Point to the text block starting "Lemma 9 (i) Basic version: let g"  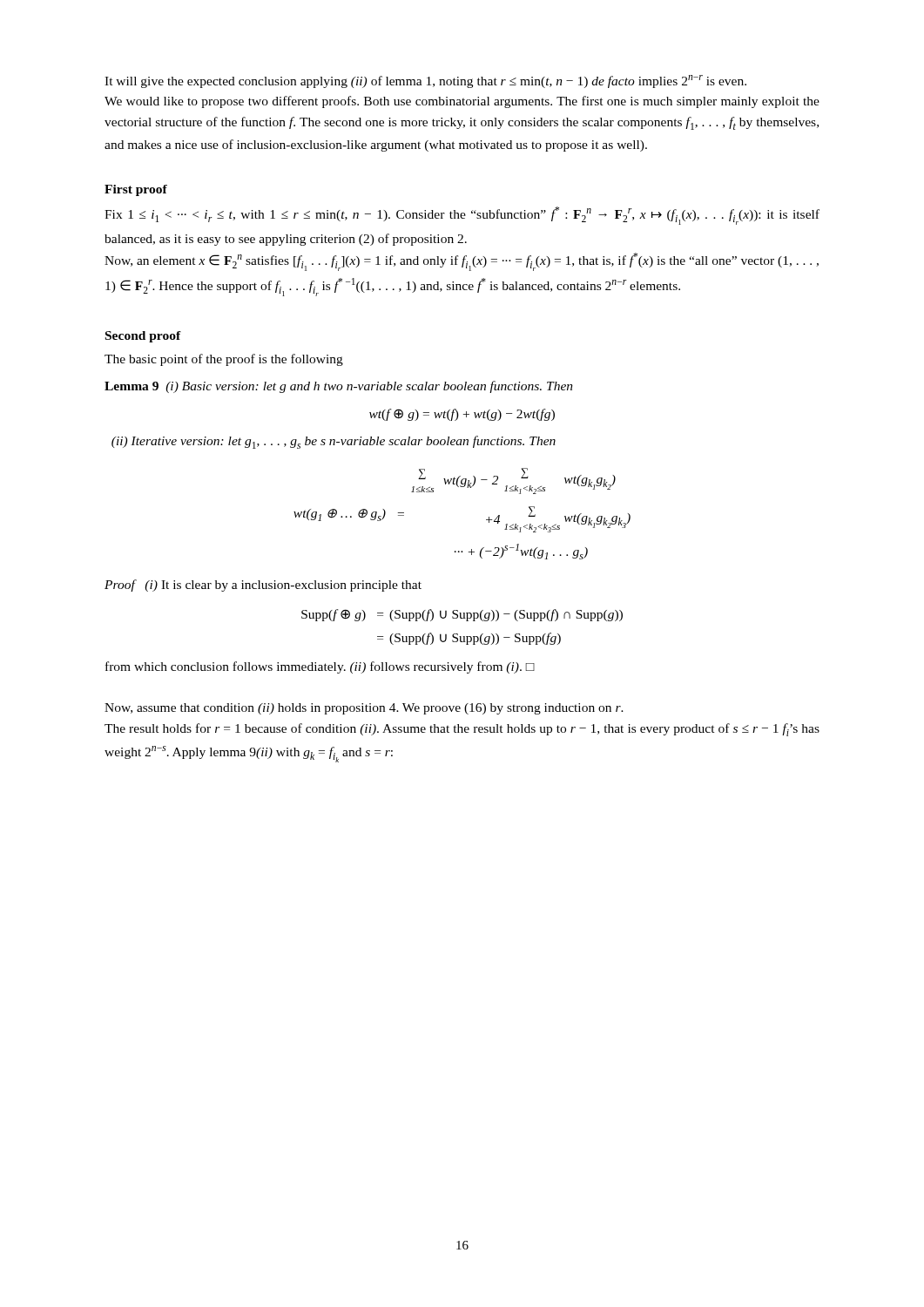462,386
